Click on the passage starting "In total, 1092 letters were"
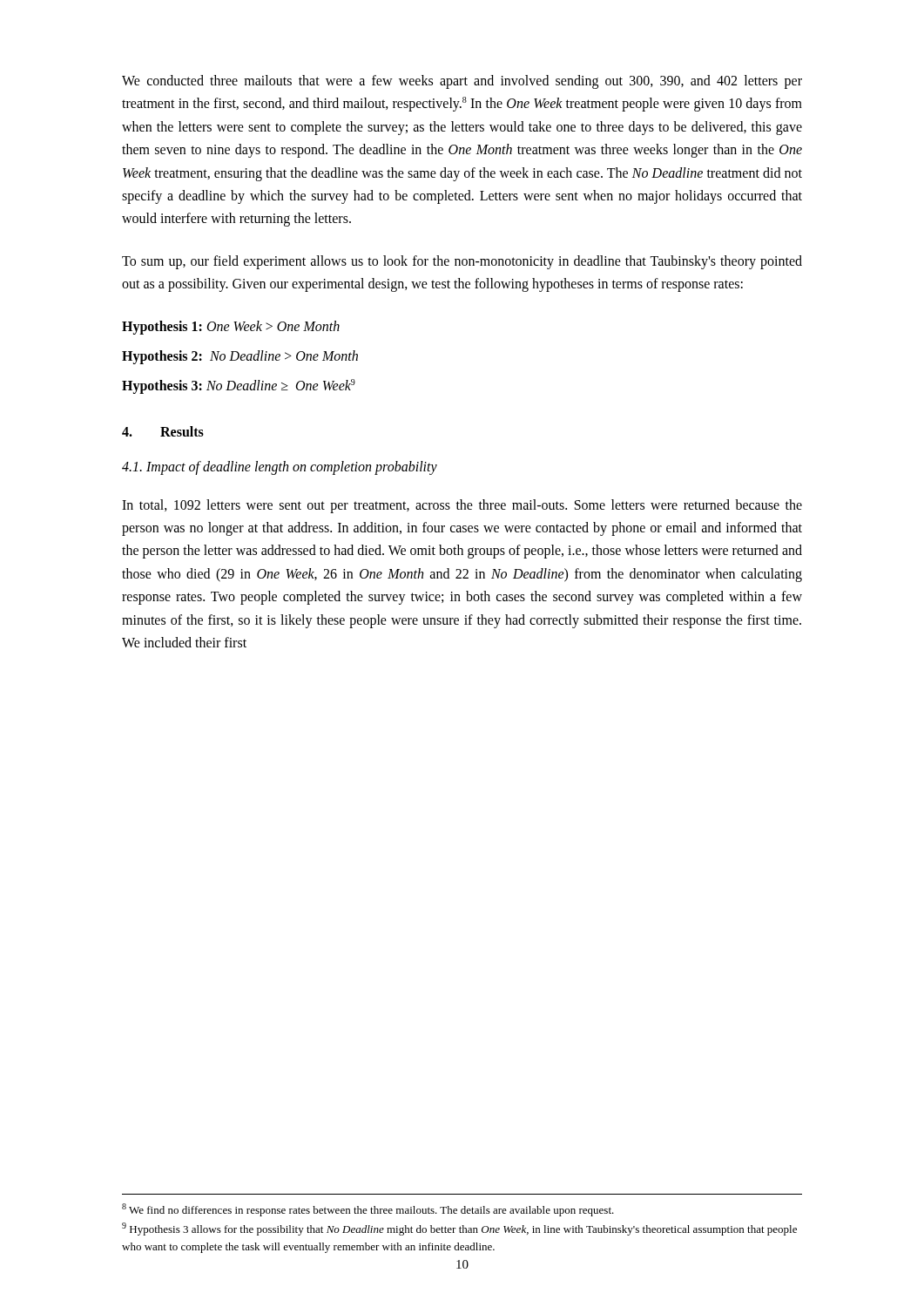 point(462,574)
